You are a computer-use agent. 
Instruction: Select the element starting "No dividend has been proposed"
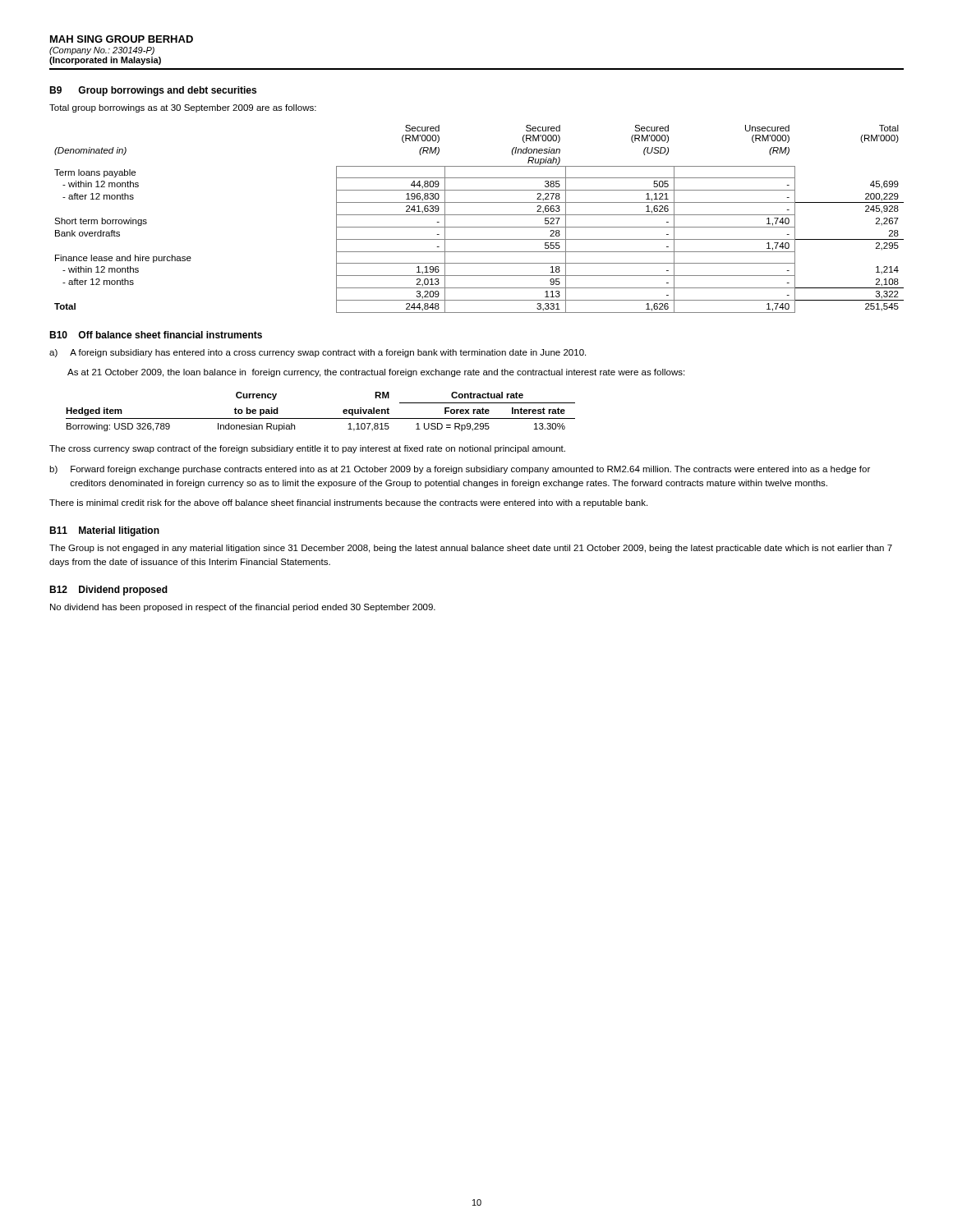tap(243, 607)
